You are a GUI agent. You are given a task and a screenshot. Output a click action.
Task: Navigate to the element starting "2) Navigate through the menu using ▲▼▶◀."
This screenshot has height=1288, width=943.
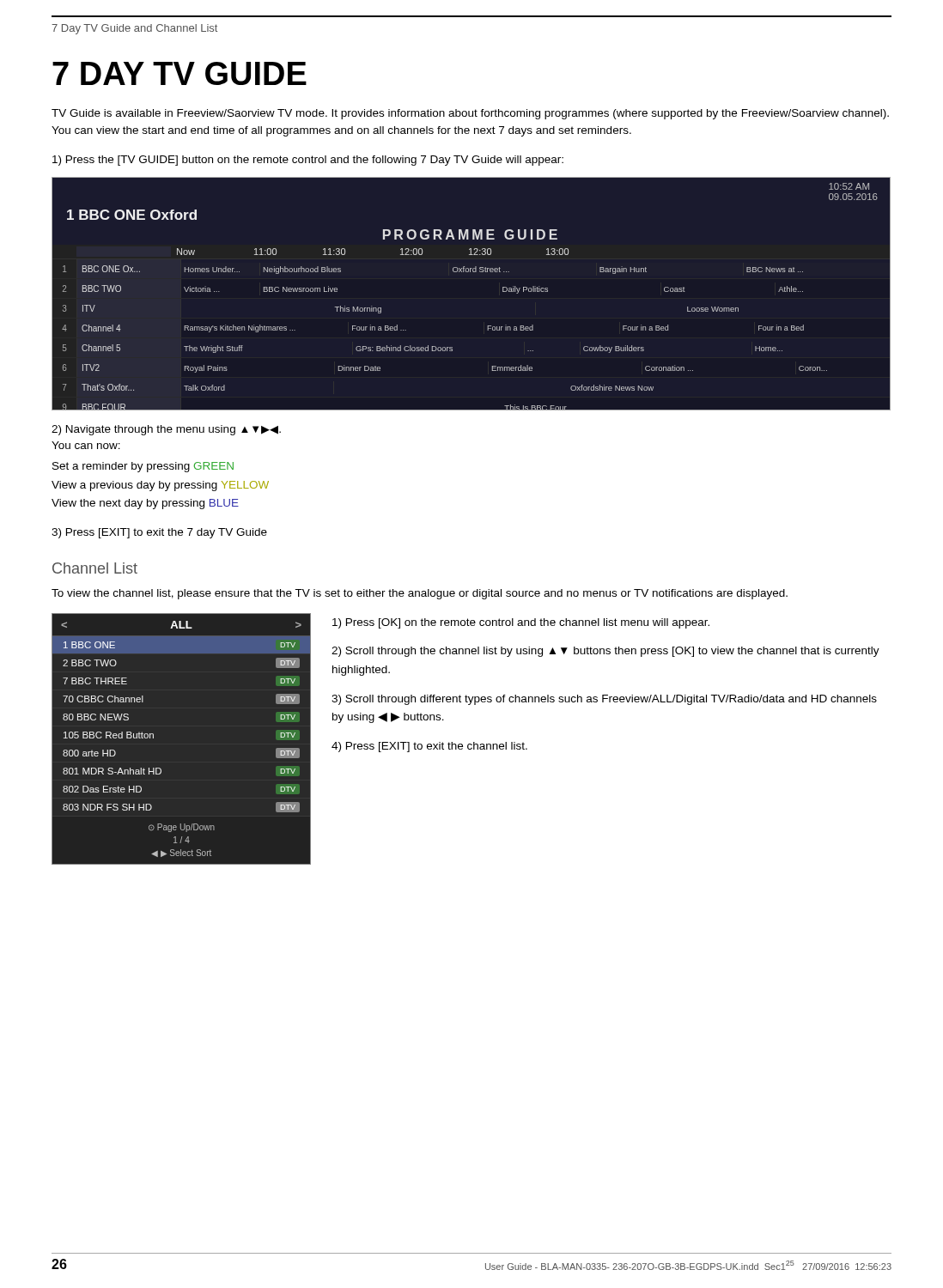click(167, 429)
